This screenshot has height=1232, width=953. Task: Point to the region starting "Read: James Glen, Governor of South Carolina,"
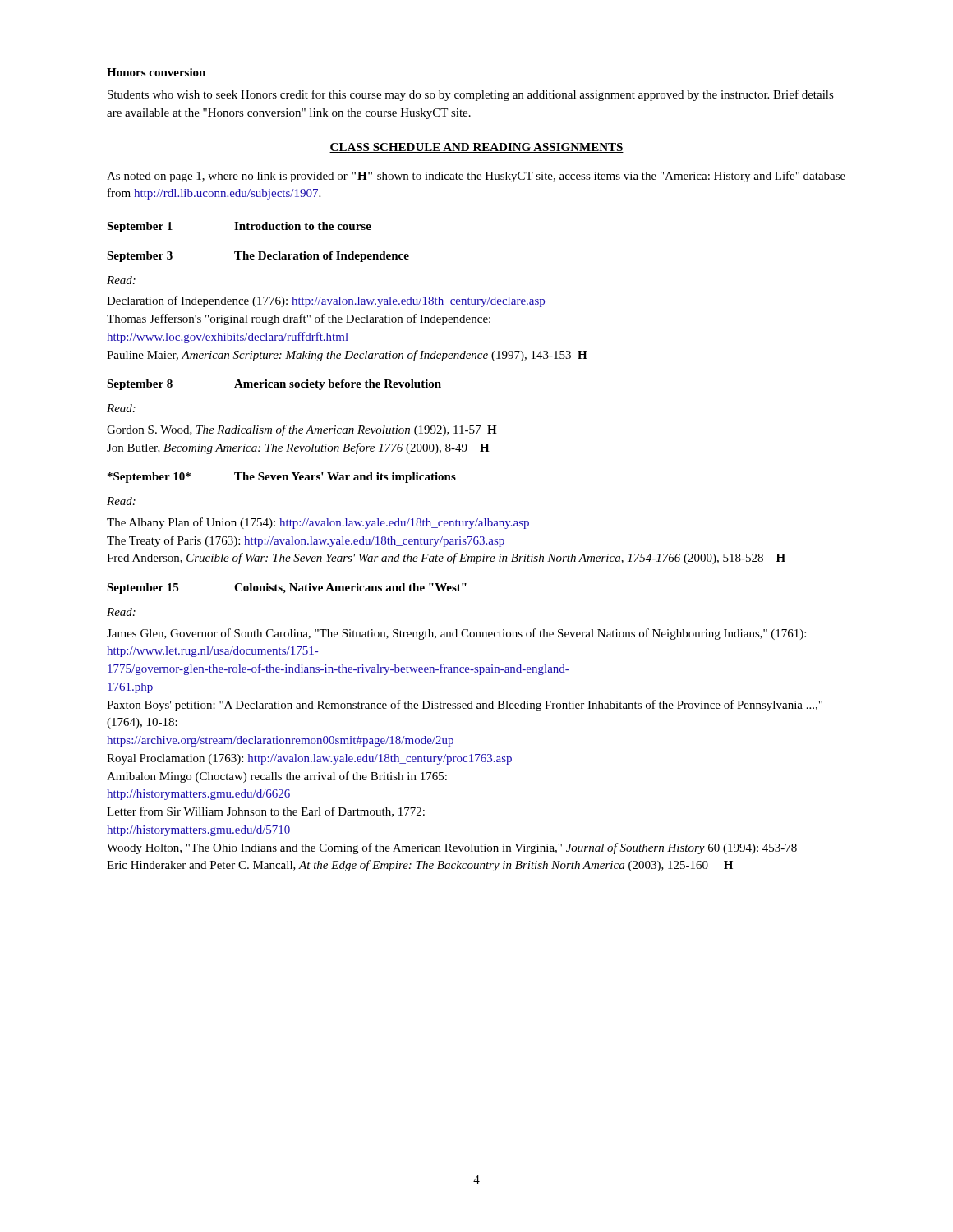click(121, 612)
